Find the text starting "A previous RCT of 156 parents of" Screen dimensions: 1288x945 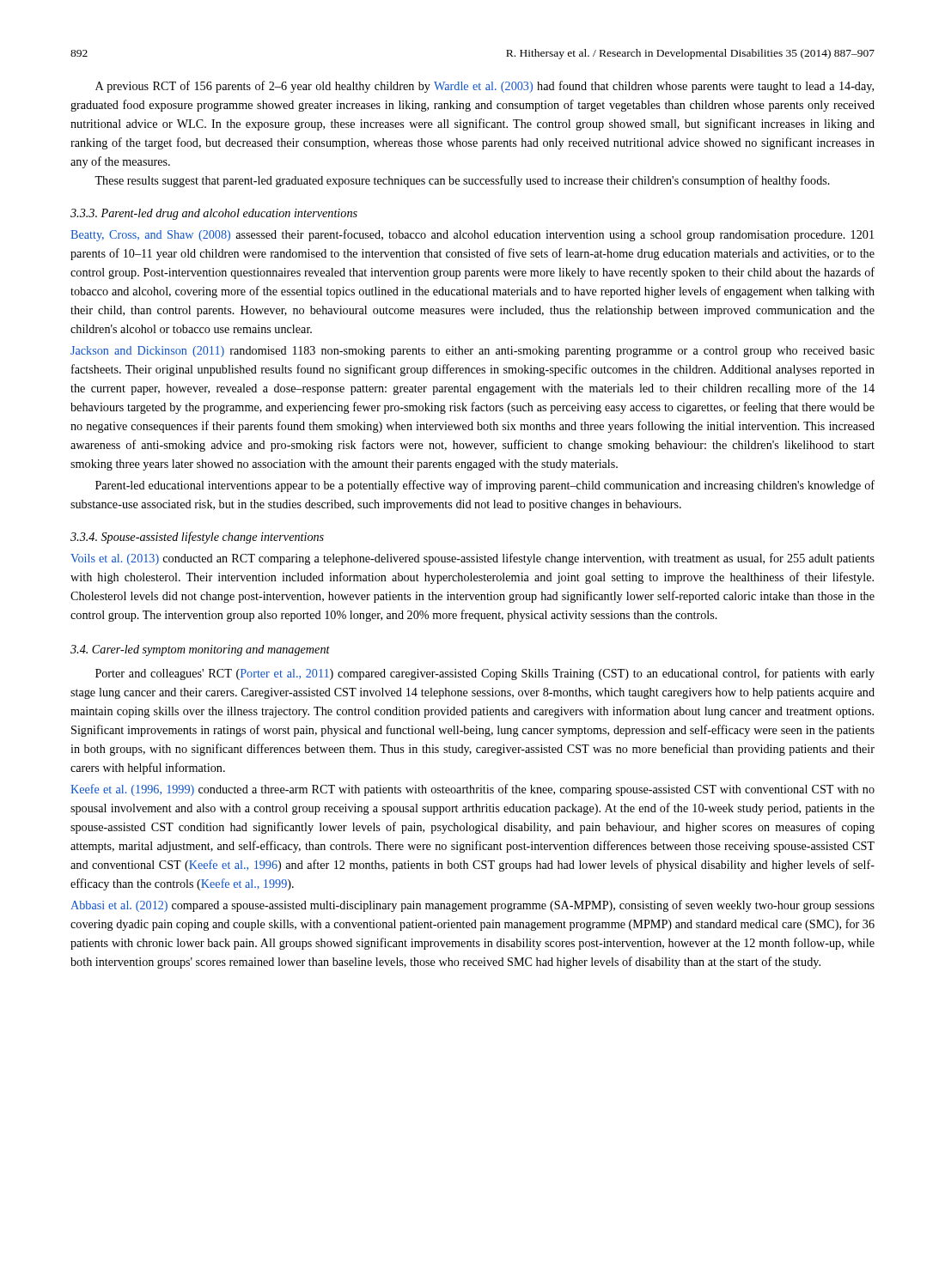tap(472, 124)
